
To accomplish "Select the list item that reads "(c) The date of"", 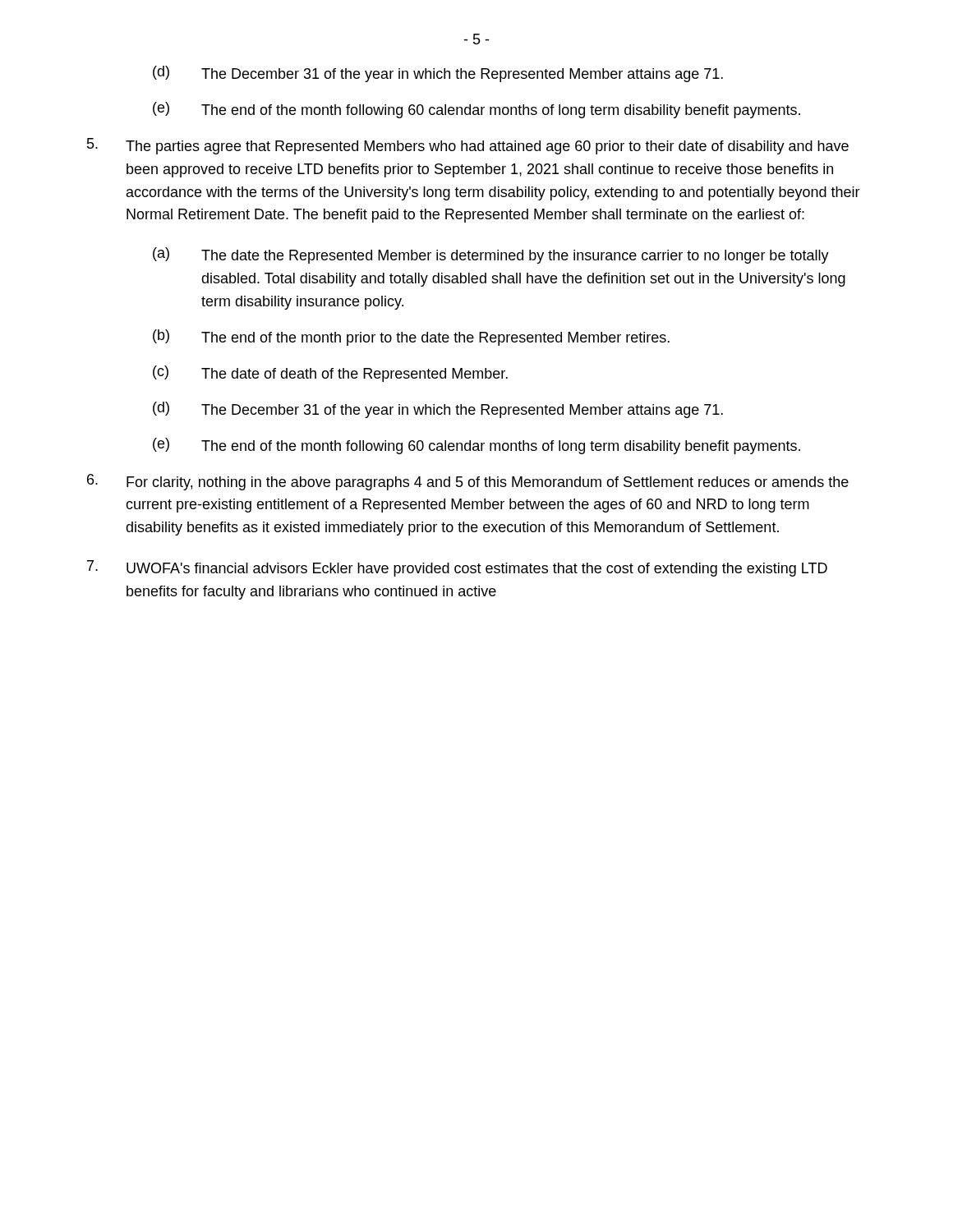I will click(509, 374).
